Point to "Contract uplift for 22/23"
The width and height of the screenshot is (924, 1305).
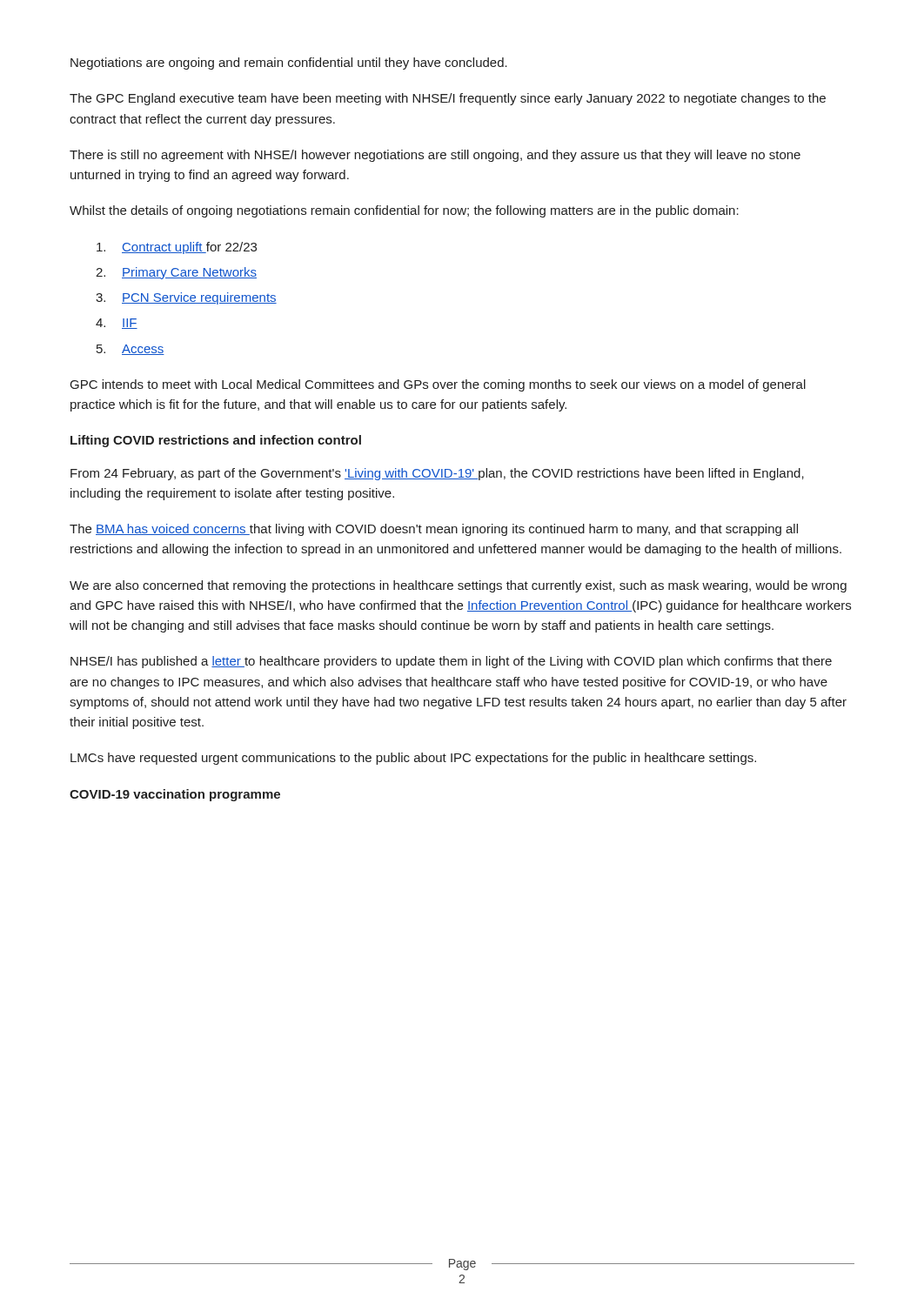coord(177,248)
